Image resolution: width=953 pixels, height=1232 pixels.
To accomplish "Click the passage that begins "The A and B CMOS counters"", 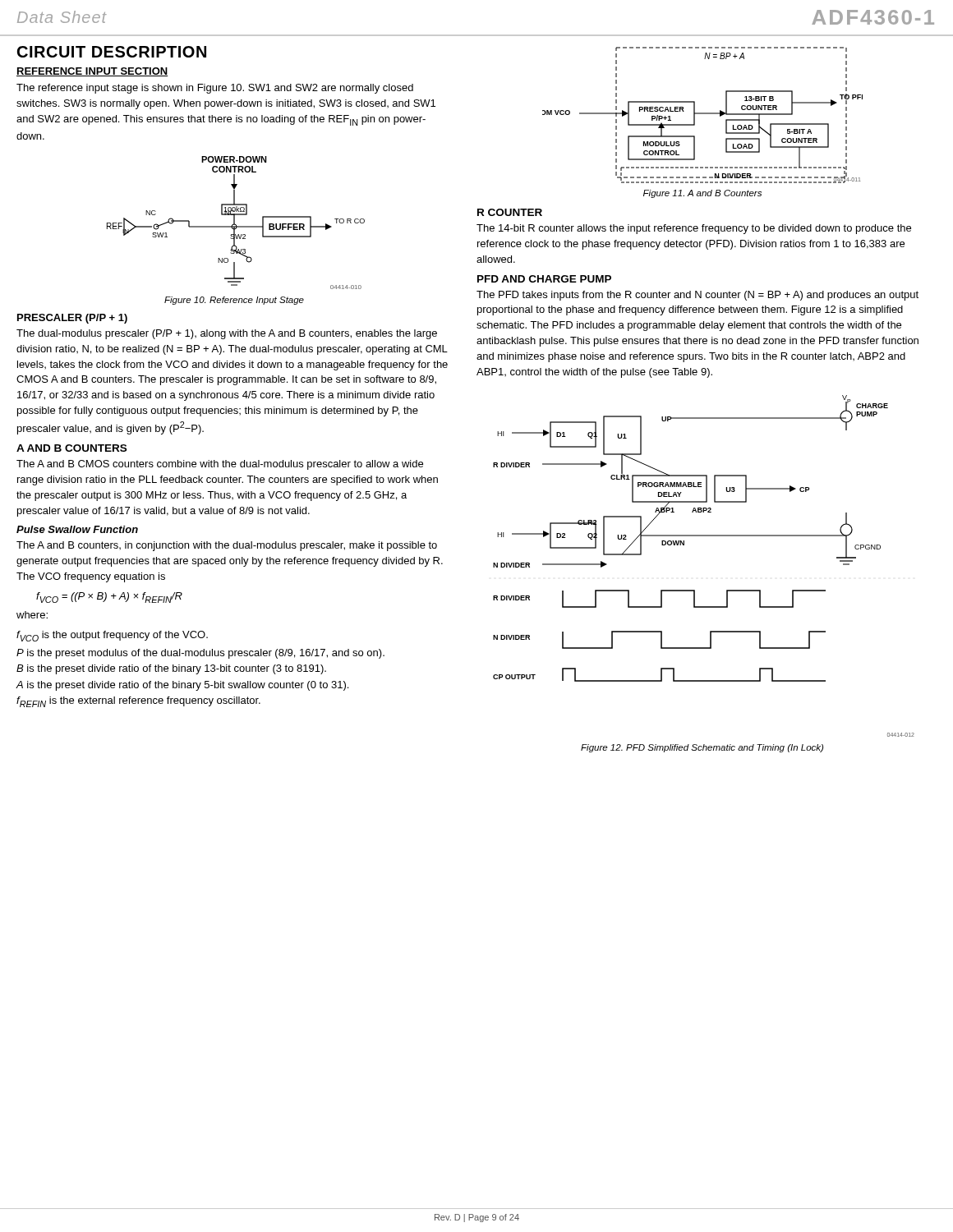I will pyautogui.click(x=234, y=488).
